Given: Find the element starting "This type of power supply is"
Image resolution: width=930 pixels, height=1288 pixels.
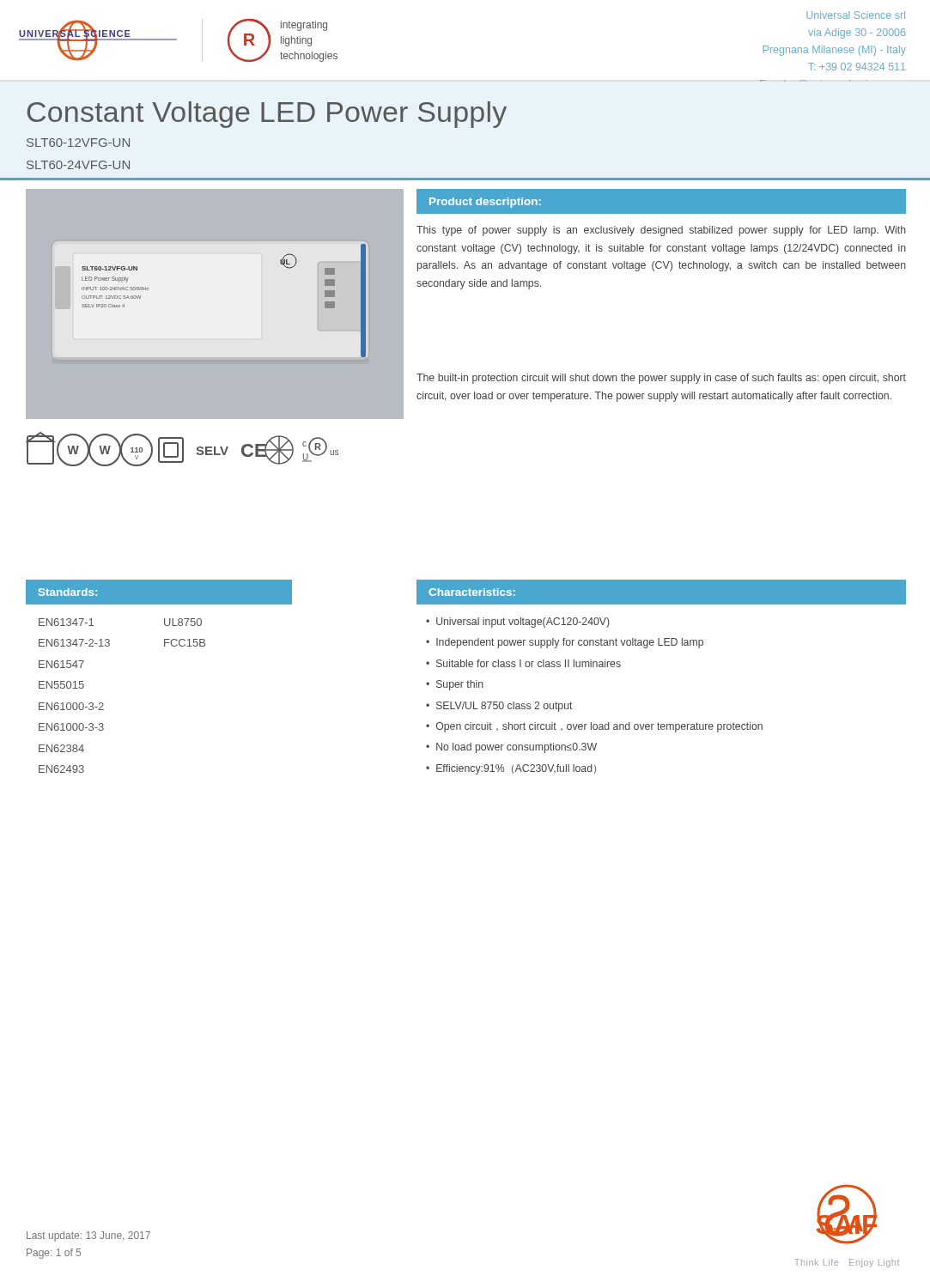Looking at the screenshot, I should pyautogui.click(x=661, y=257).
